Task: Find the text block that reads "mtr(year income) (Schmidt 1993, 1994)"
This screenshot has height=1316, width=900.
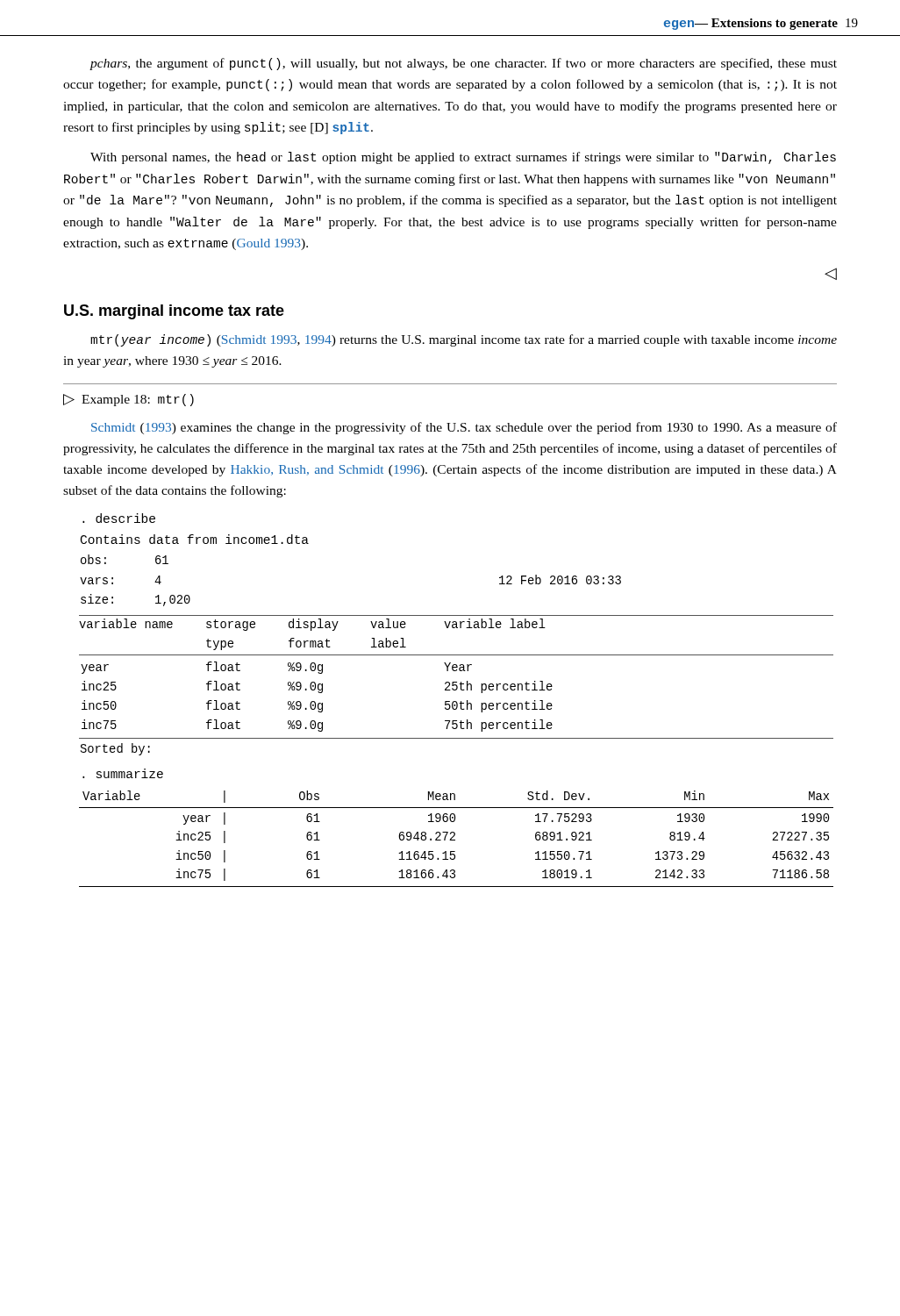Action: point(450,350)
